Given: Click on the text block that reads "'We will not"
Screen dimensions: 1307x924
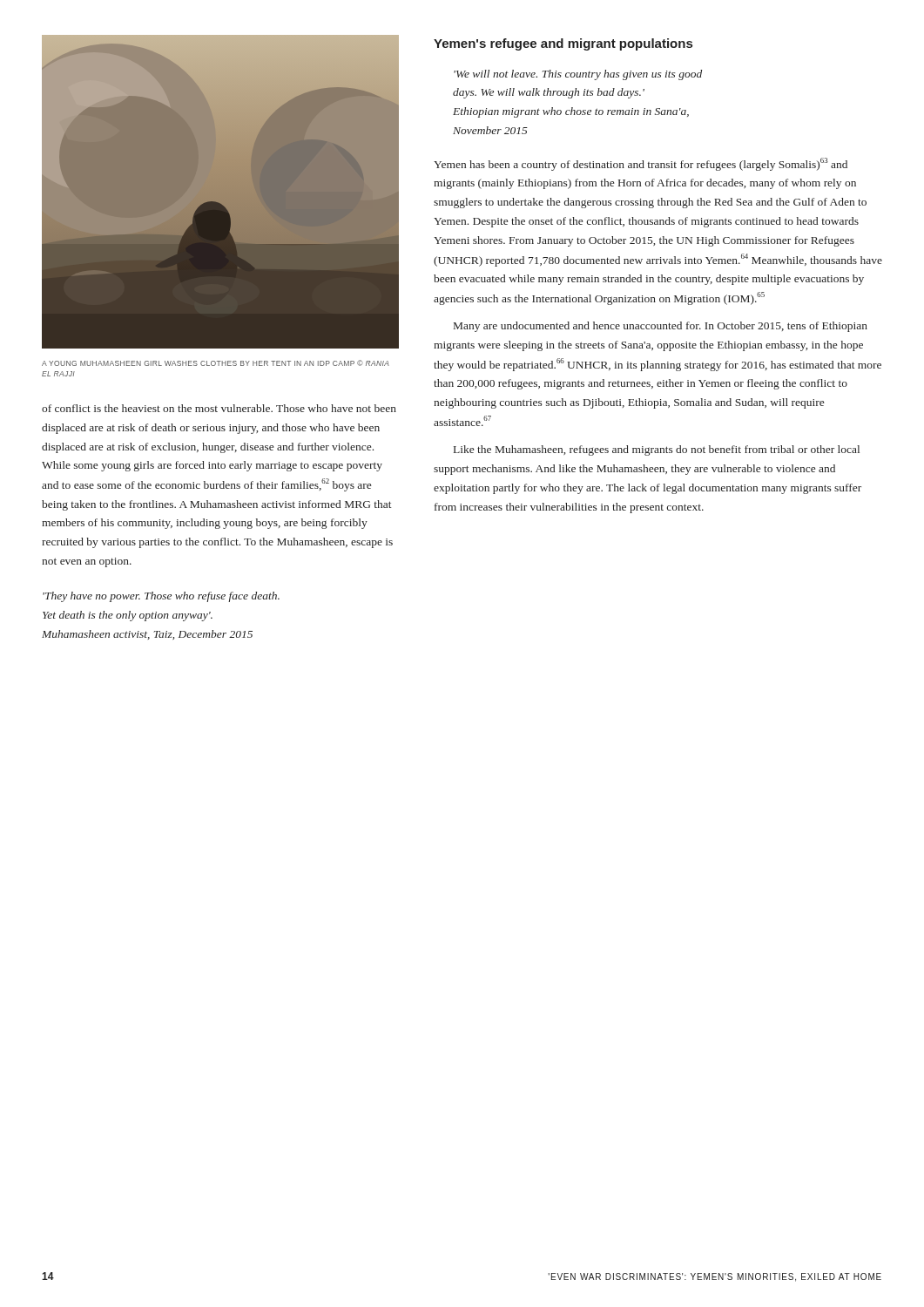Looking at the screenshot, I should point(578,102).
